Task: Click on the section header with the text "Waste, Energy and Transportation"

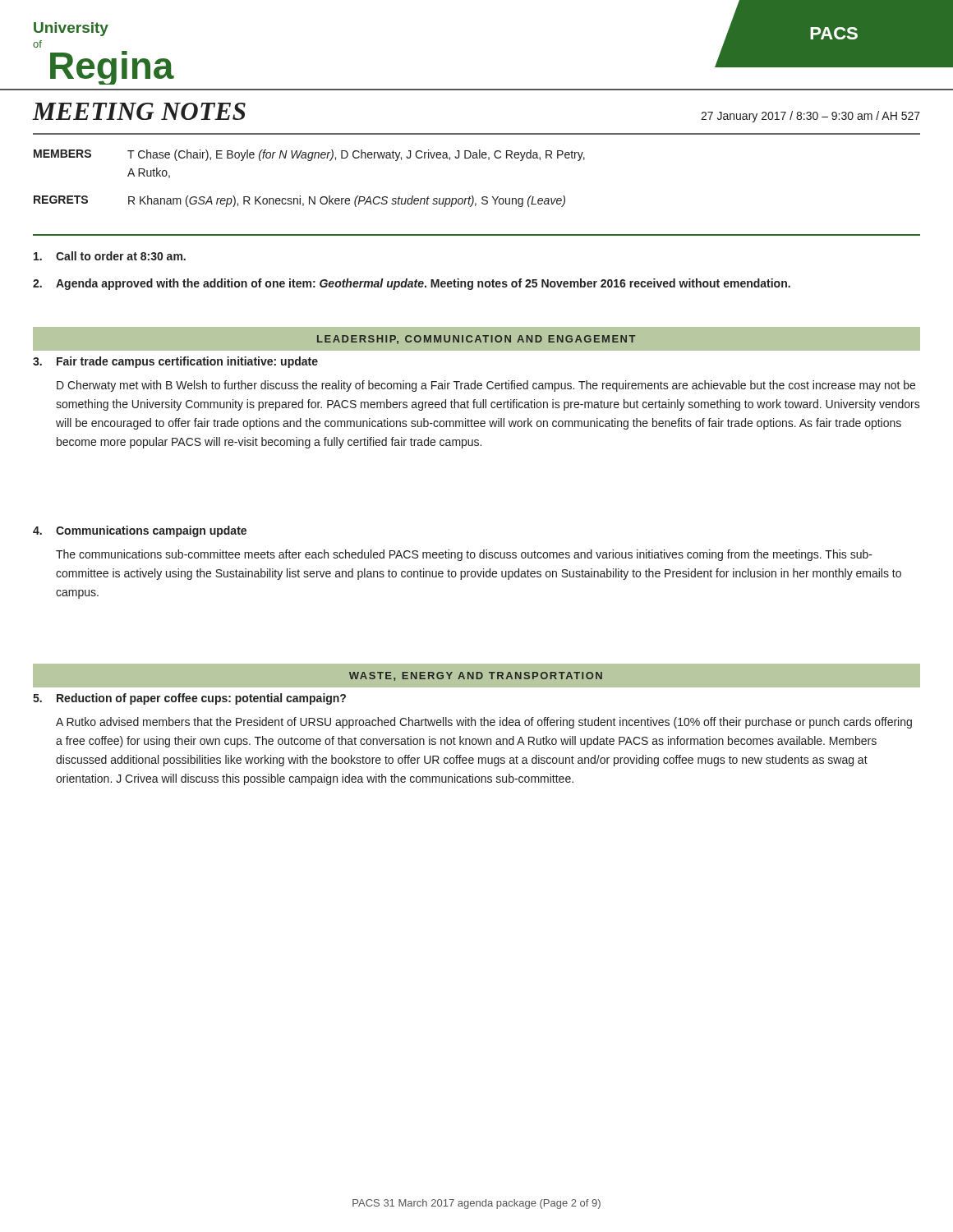Action: 476,676
